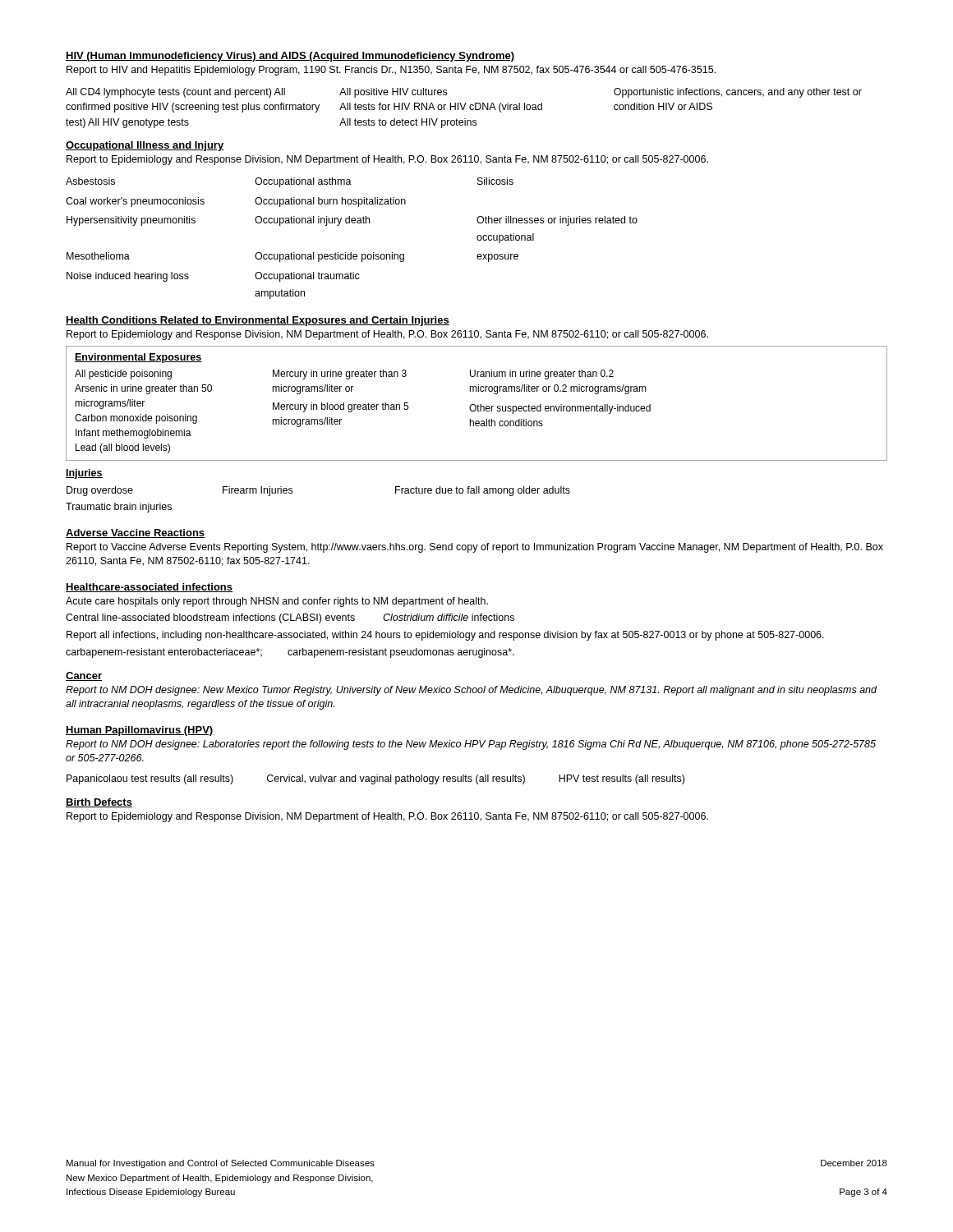Screen dimensions: 1232x953
Task: Point to "Environmental Exposures"
Action: tap(138, 357)
